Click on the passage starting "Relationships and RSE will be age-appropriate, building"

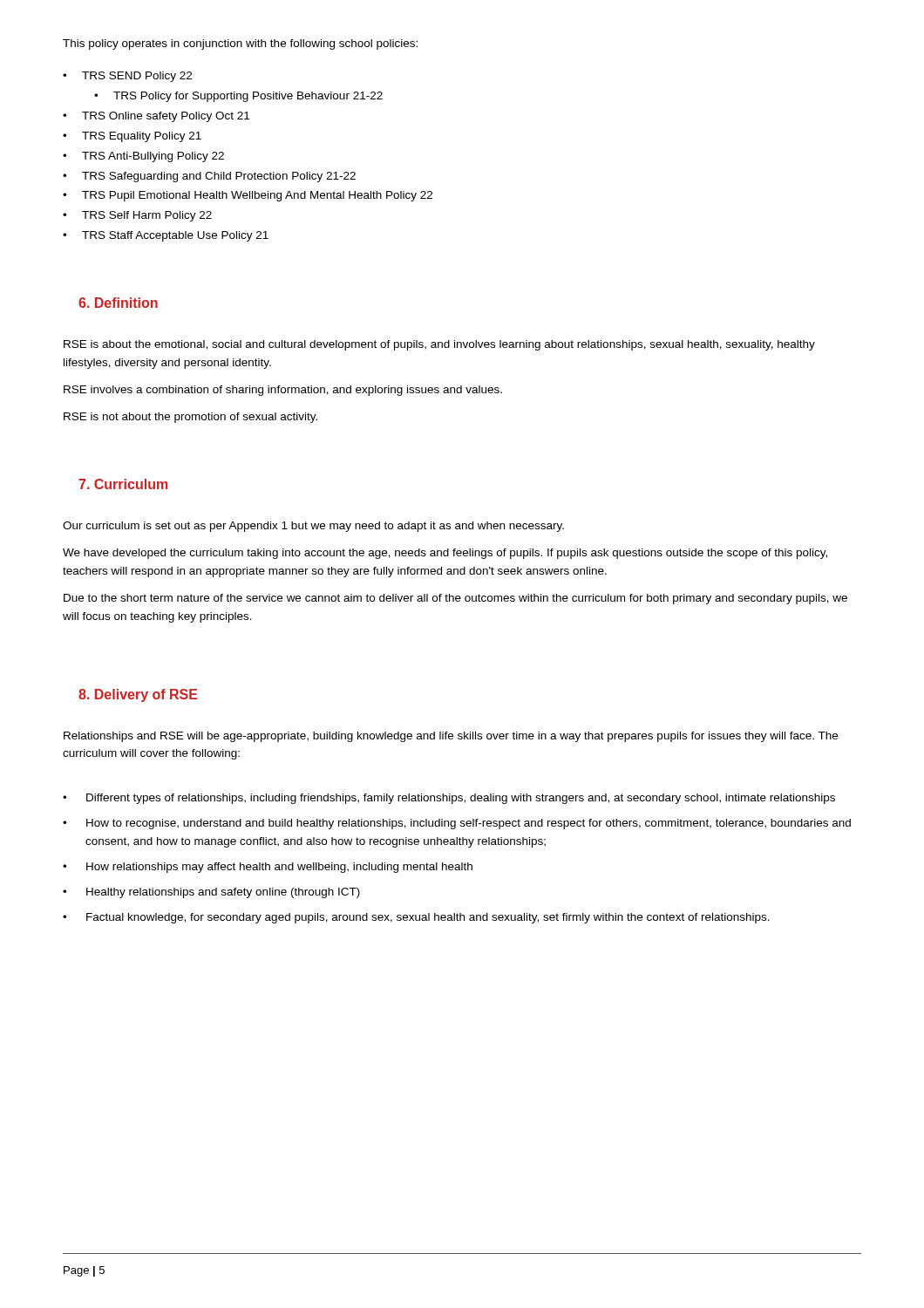point(451,744)
